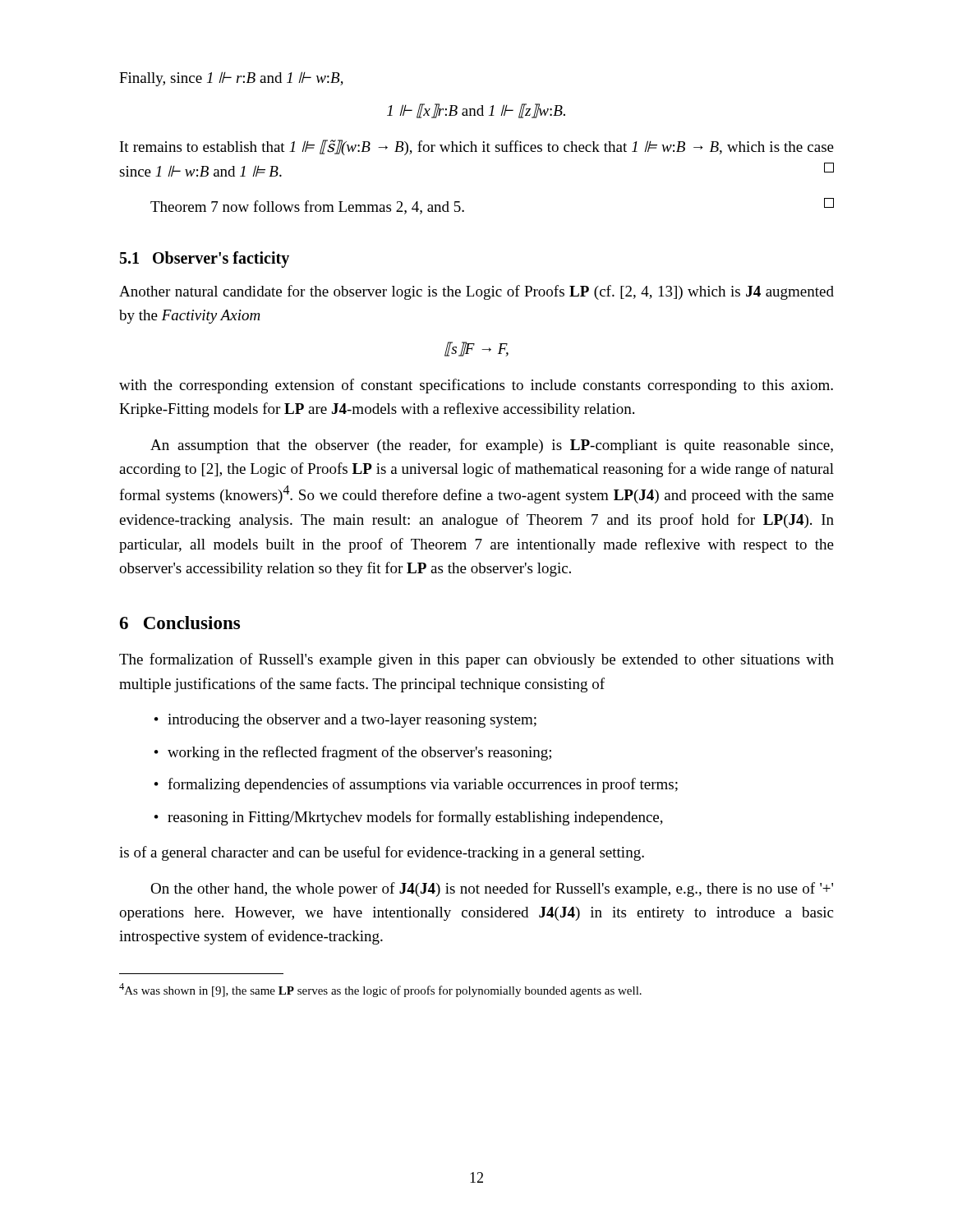Point to the text starting "It remains to establish that 1 ⊫ ⟦s̃⟧(w:B"
Image resolution: width=953 pixels, height=1232 pixels.
(476, 159)
